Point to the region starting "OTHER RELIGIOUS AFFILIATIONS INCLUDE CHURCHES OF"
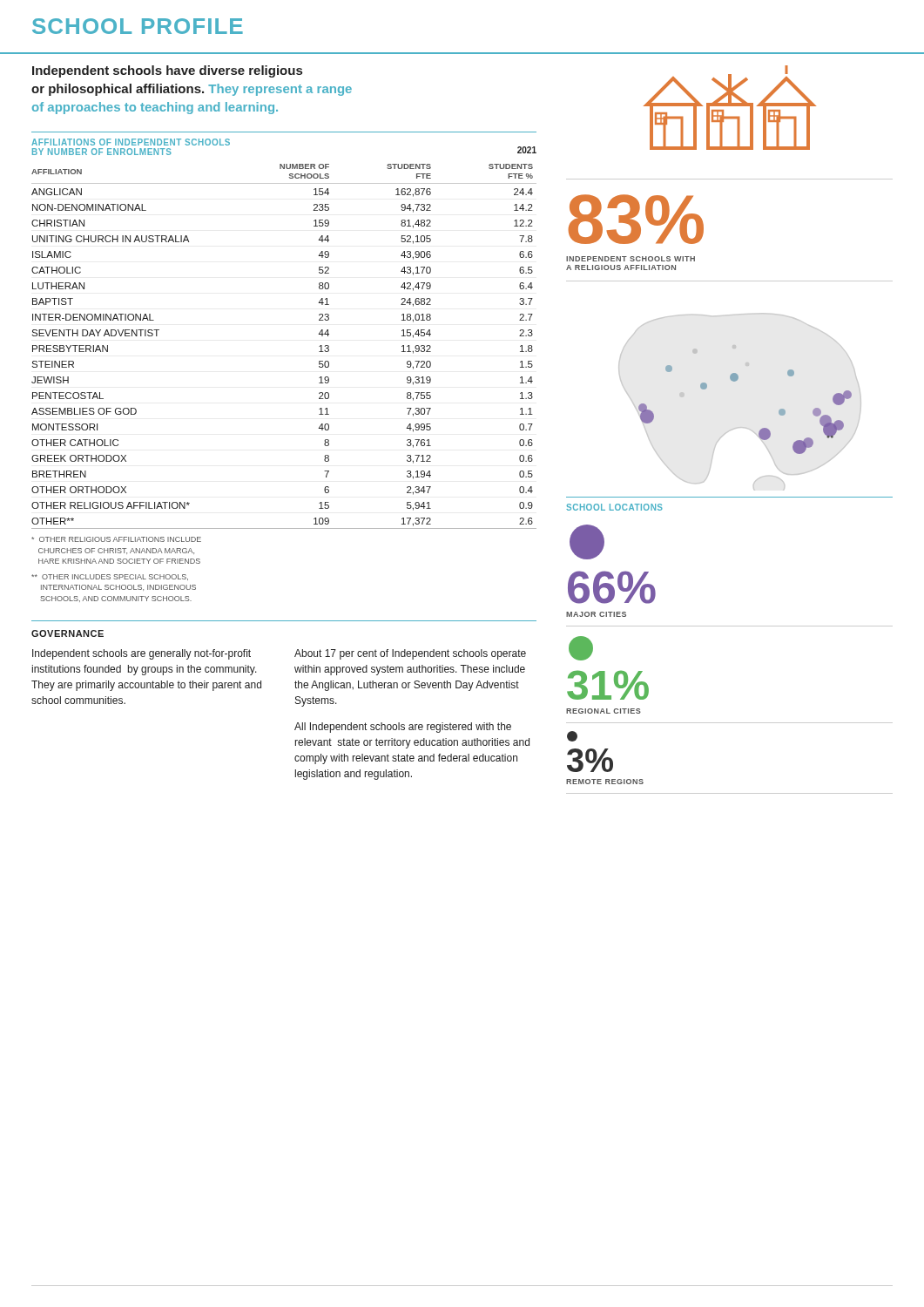Screen dimensions: 1307x924 pos(116,550)
